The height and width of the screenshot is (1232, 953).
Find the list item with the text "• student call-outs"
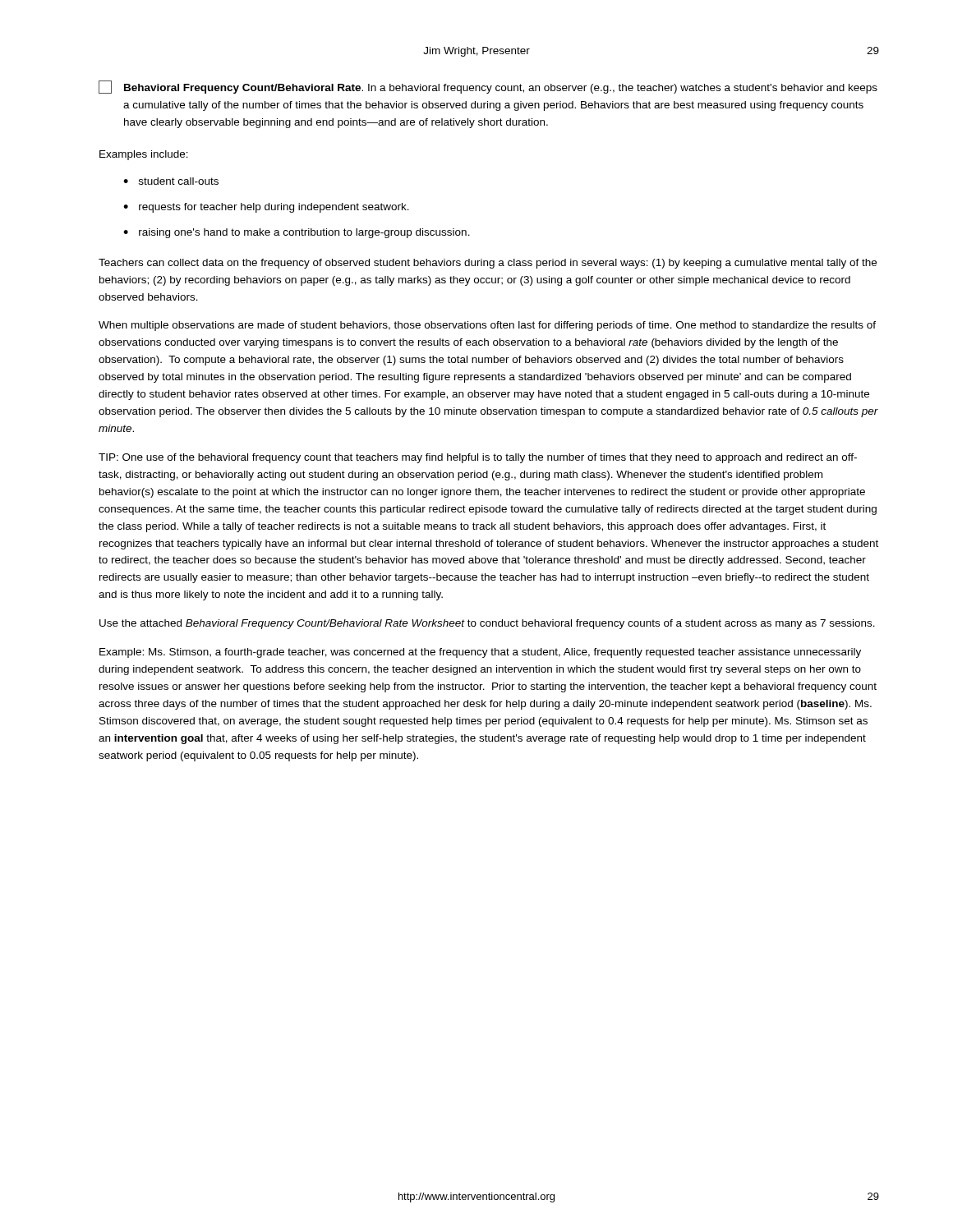tap(171, 182)
